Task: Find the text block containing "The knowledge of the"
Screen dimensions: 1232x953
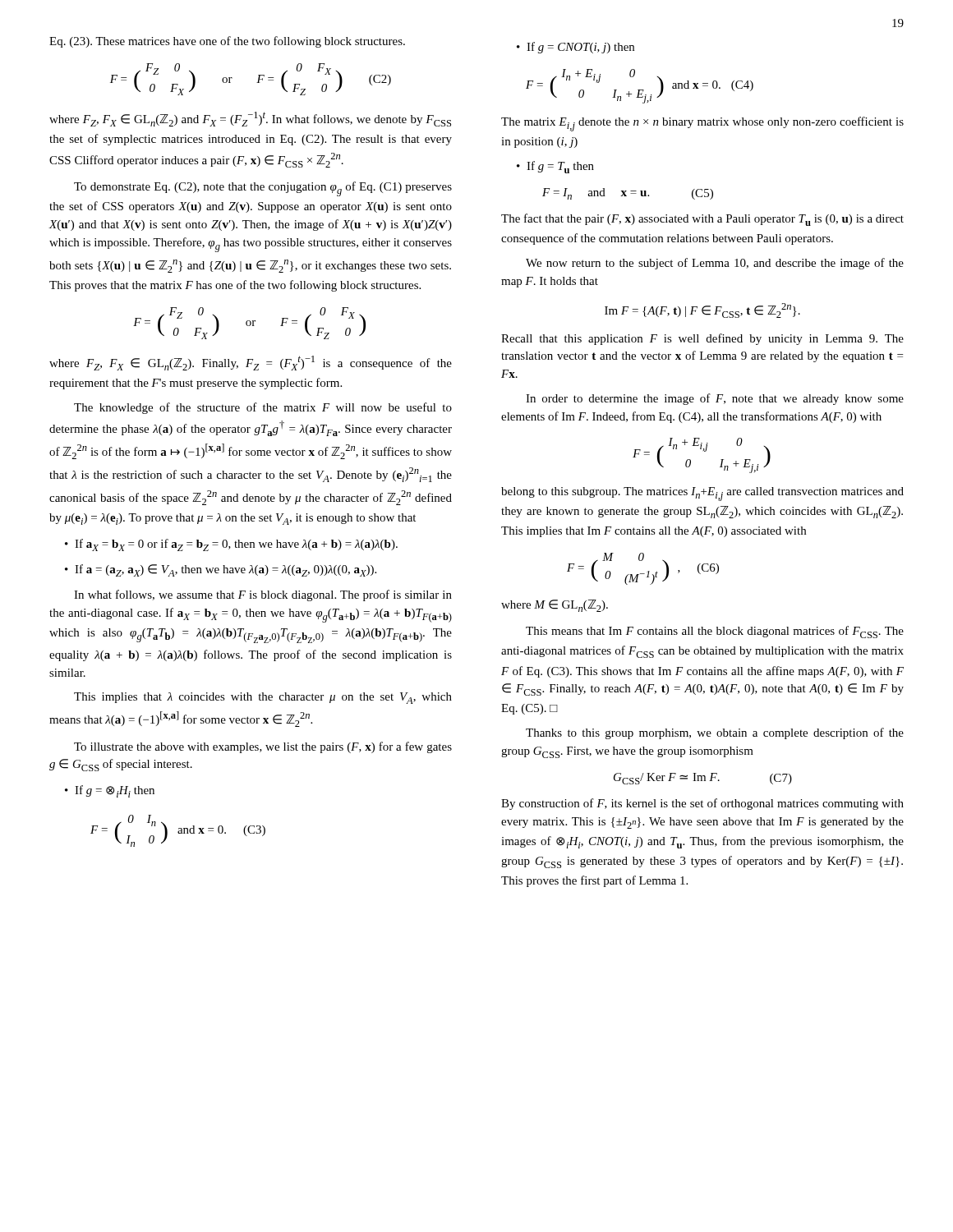Action: 251,464
